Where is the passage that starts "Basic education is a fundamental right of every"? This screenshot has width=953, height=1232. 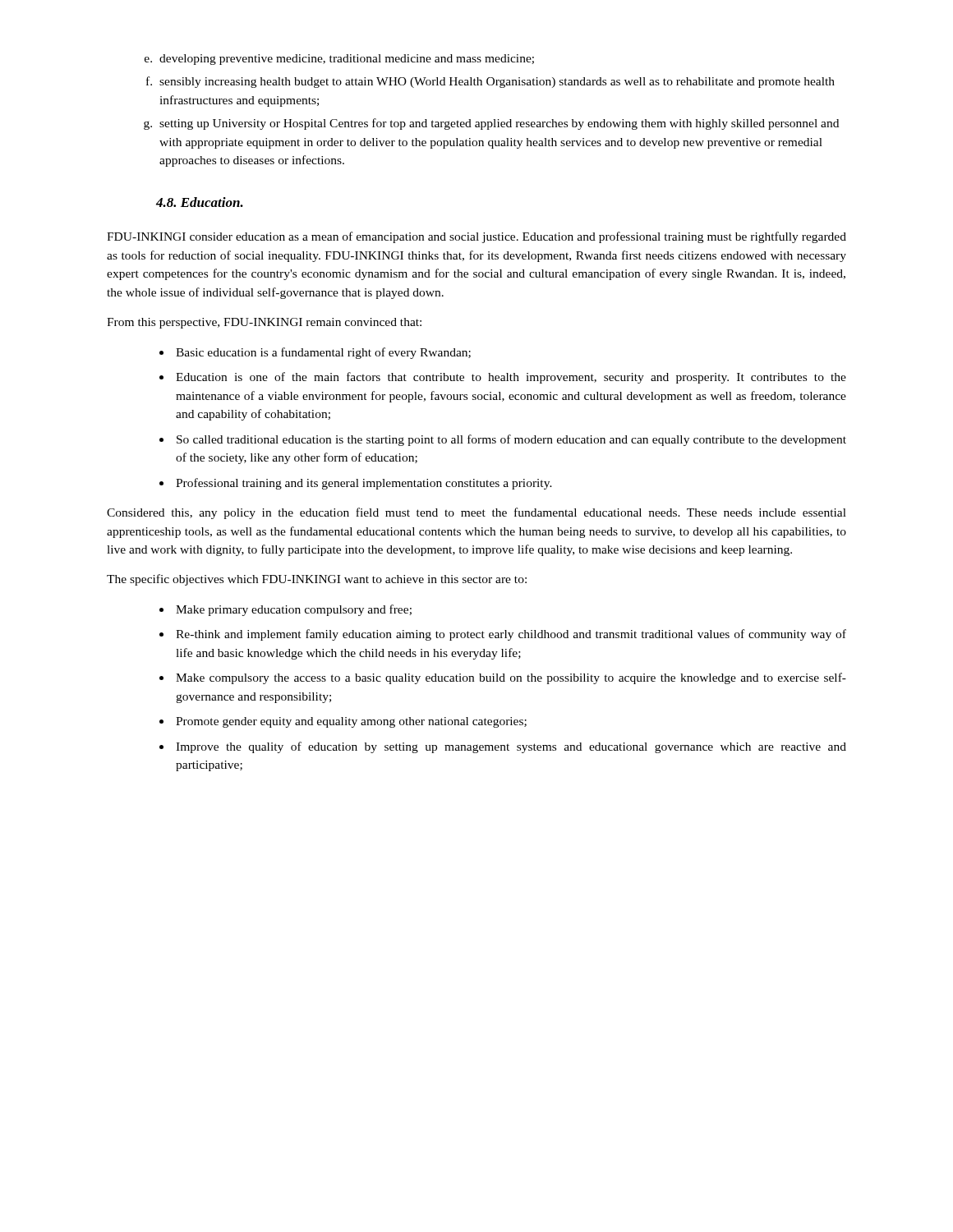point(324,352)
